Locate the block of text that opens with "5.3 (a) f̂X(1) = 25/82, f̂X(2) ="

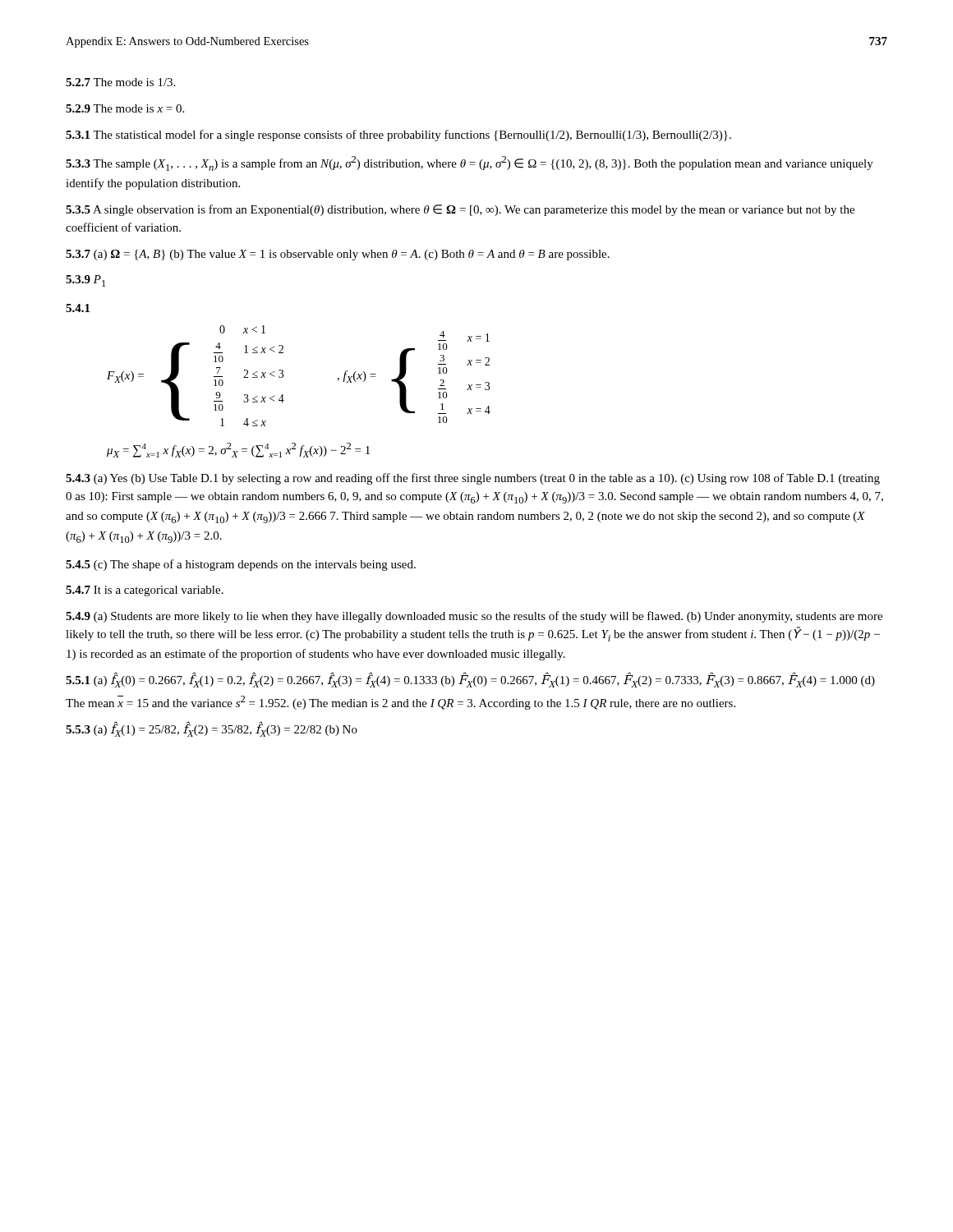coord(212,731)
